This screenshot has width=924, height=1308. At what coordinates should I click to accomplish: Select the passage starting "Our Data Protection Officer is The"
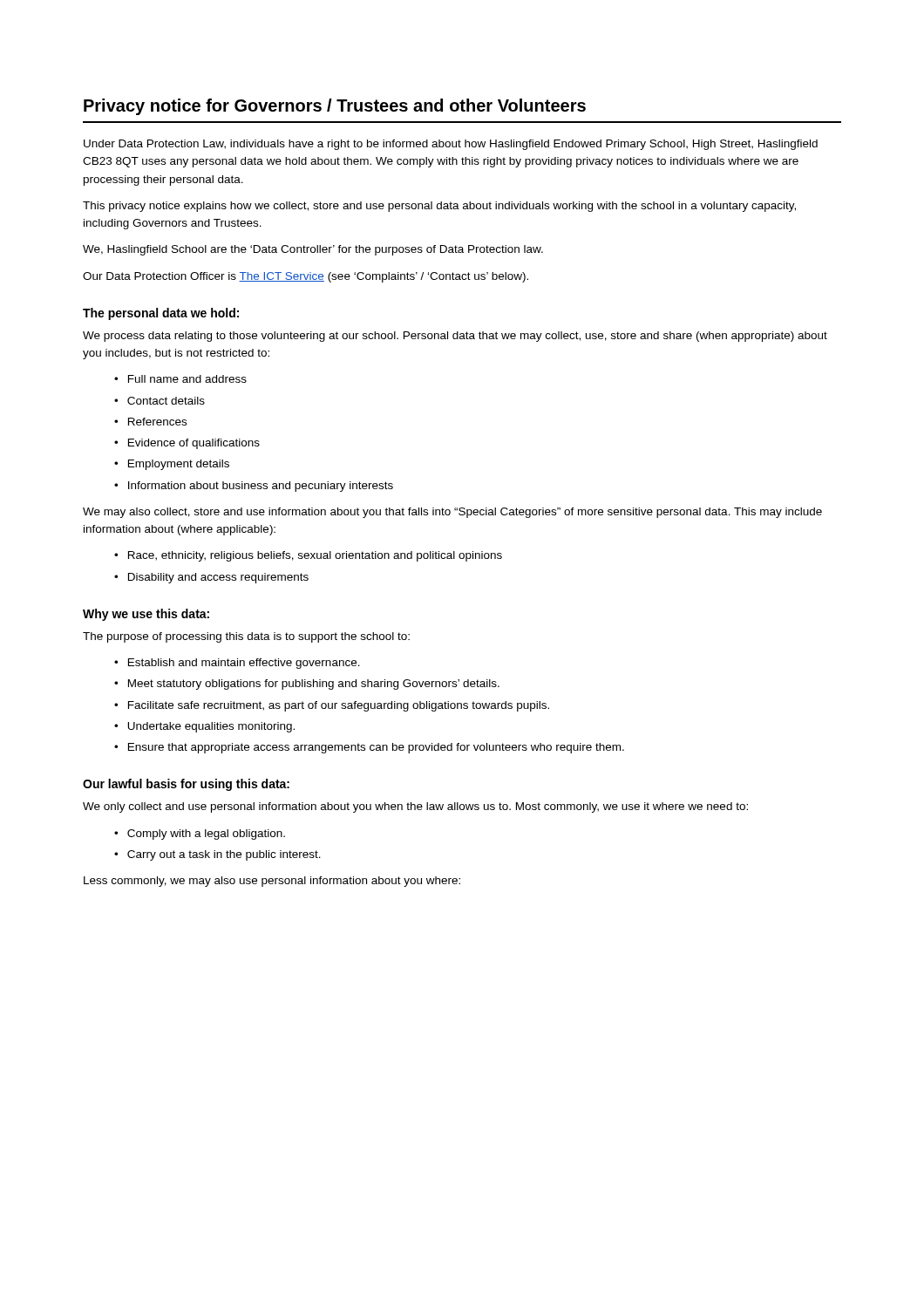(306, 276)
